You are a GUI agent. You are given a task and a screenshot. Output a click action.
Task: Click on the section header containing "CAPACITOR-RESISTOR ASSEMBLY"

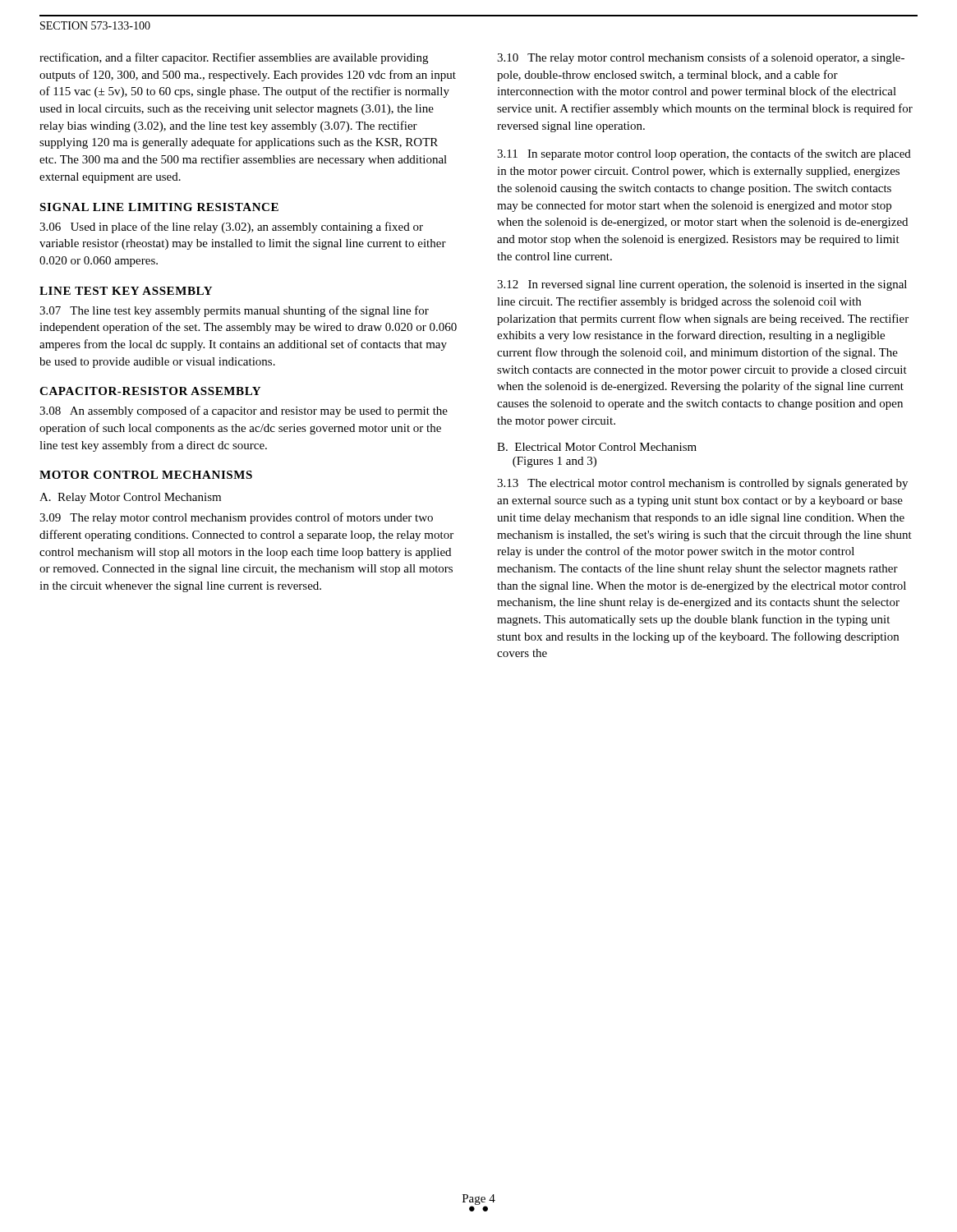coord(150,391)
